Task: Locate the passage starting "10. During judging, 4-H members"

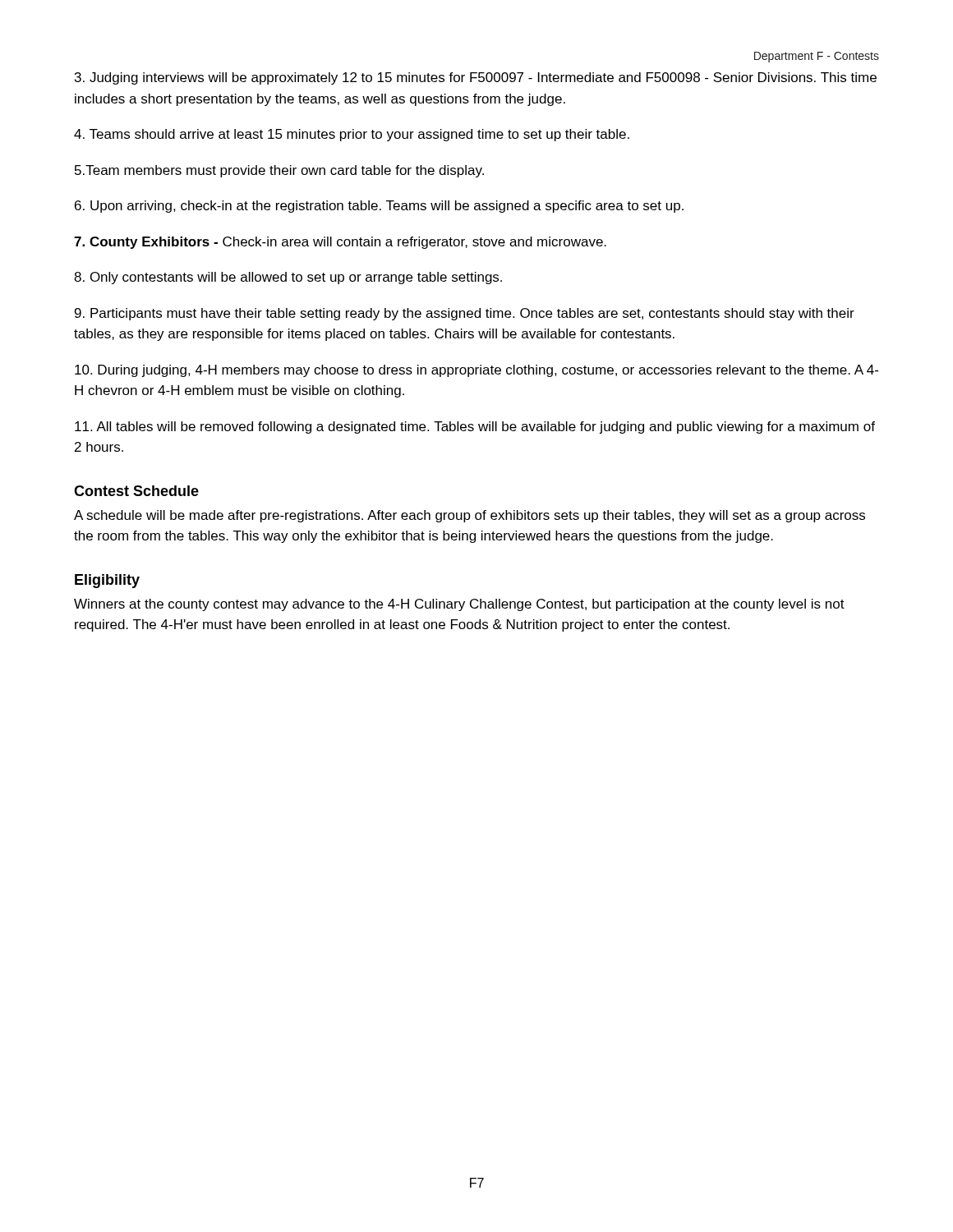Action: pos(476,380)
